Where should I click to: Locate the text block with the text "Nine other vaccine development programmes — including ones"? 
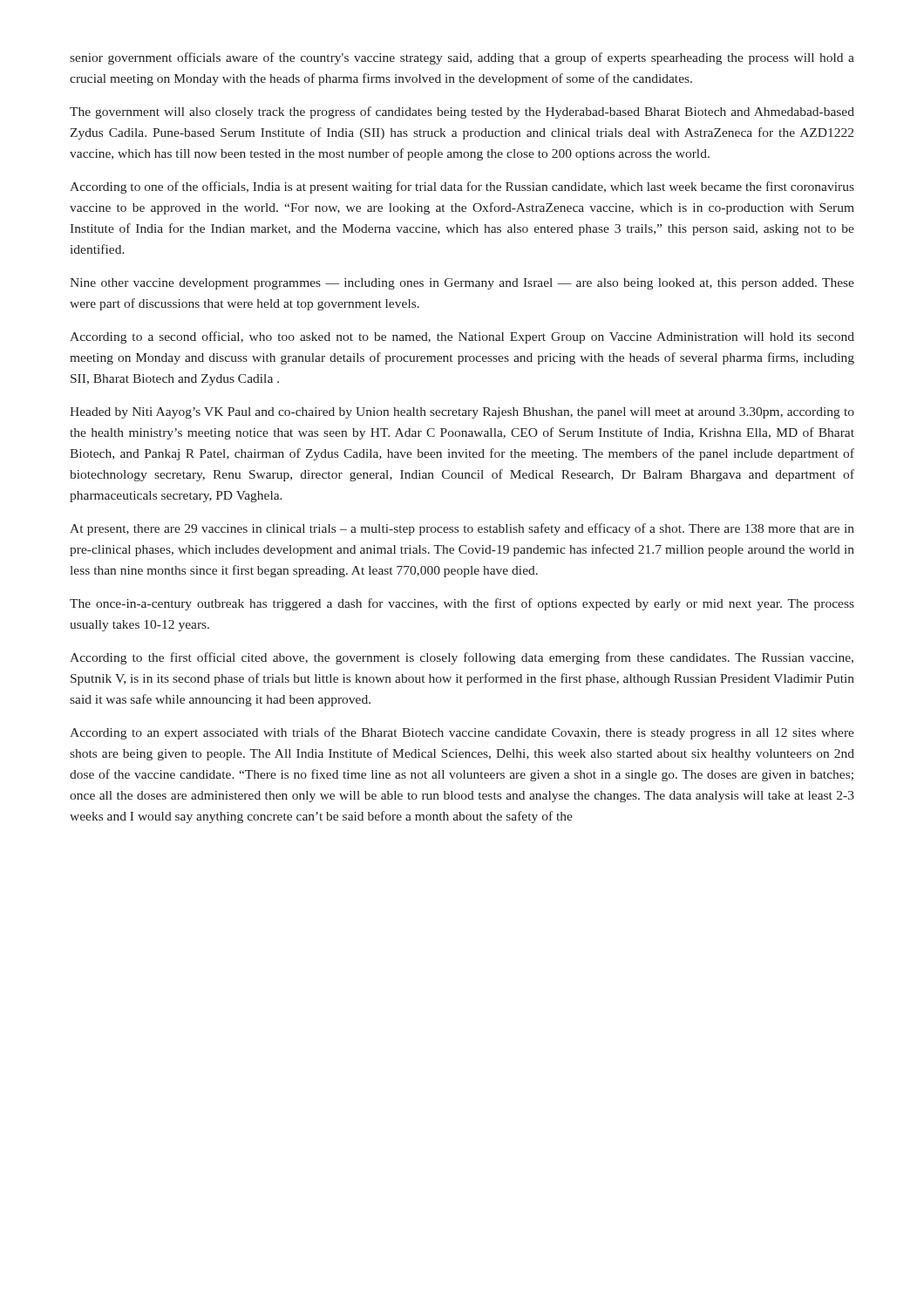(x=462, y=293)
